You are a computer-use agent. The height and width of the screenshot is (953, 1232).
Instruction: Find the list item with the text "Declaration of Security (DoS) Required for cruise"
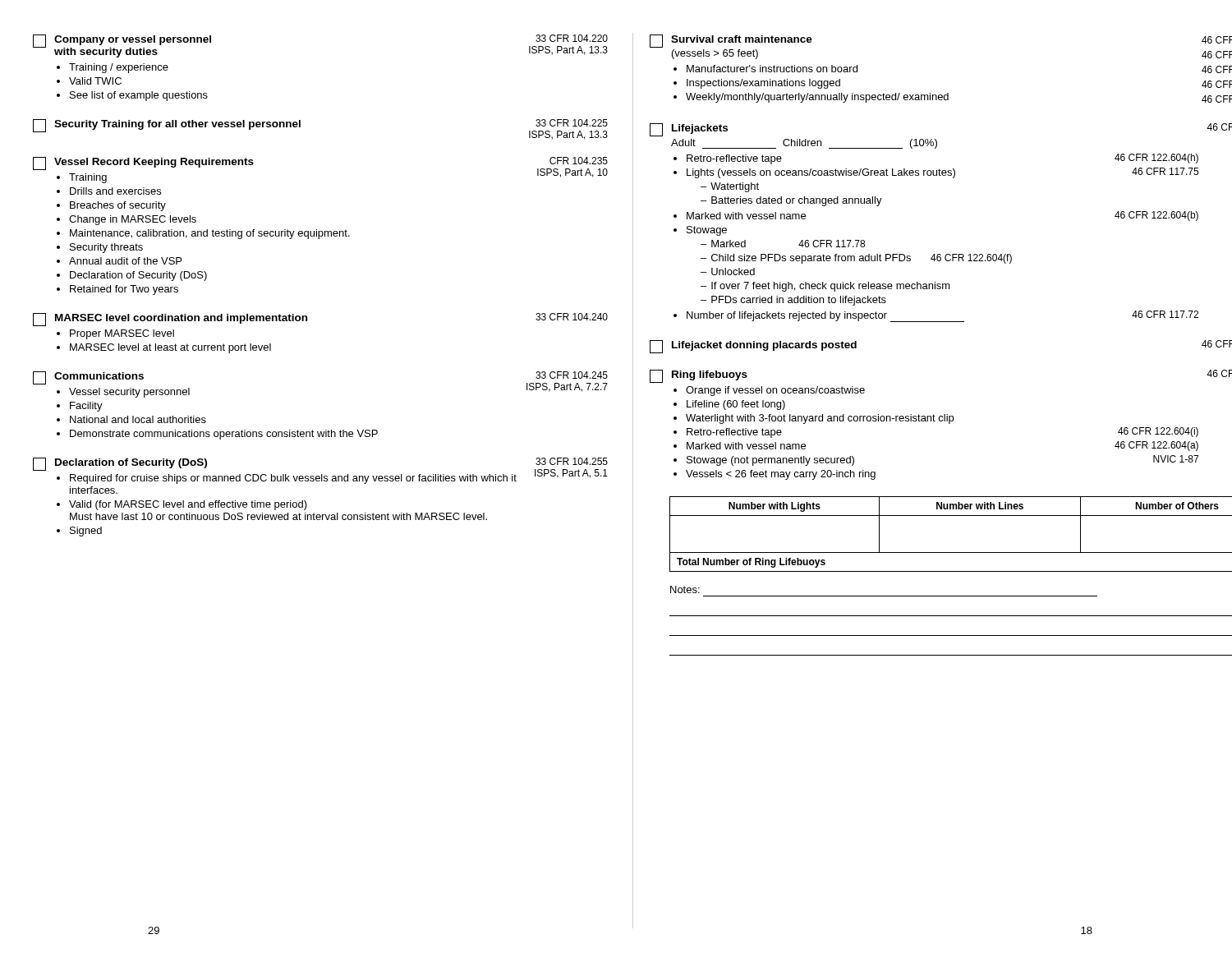coord(320,471)
